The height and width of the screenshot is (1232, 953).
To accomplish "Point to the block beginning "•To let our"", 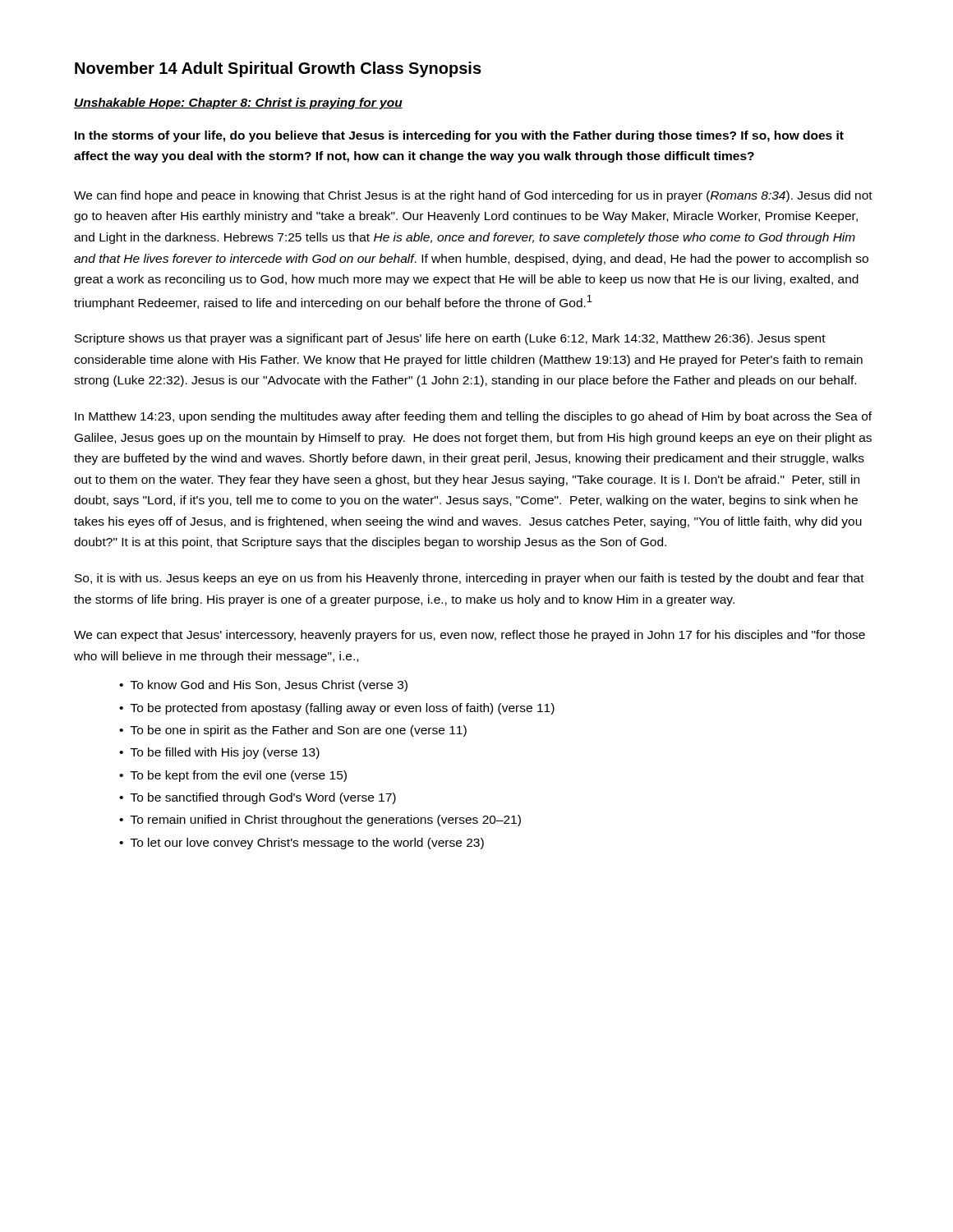I will point(302,843).
